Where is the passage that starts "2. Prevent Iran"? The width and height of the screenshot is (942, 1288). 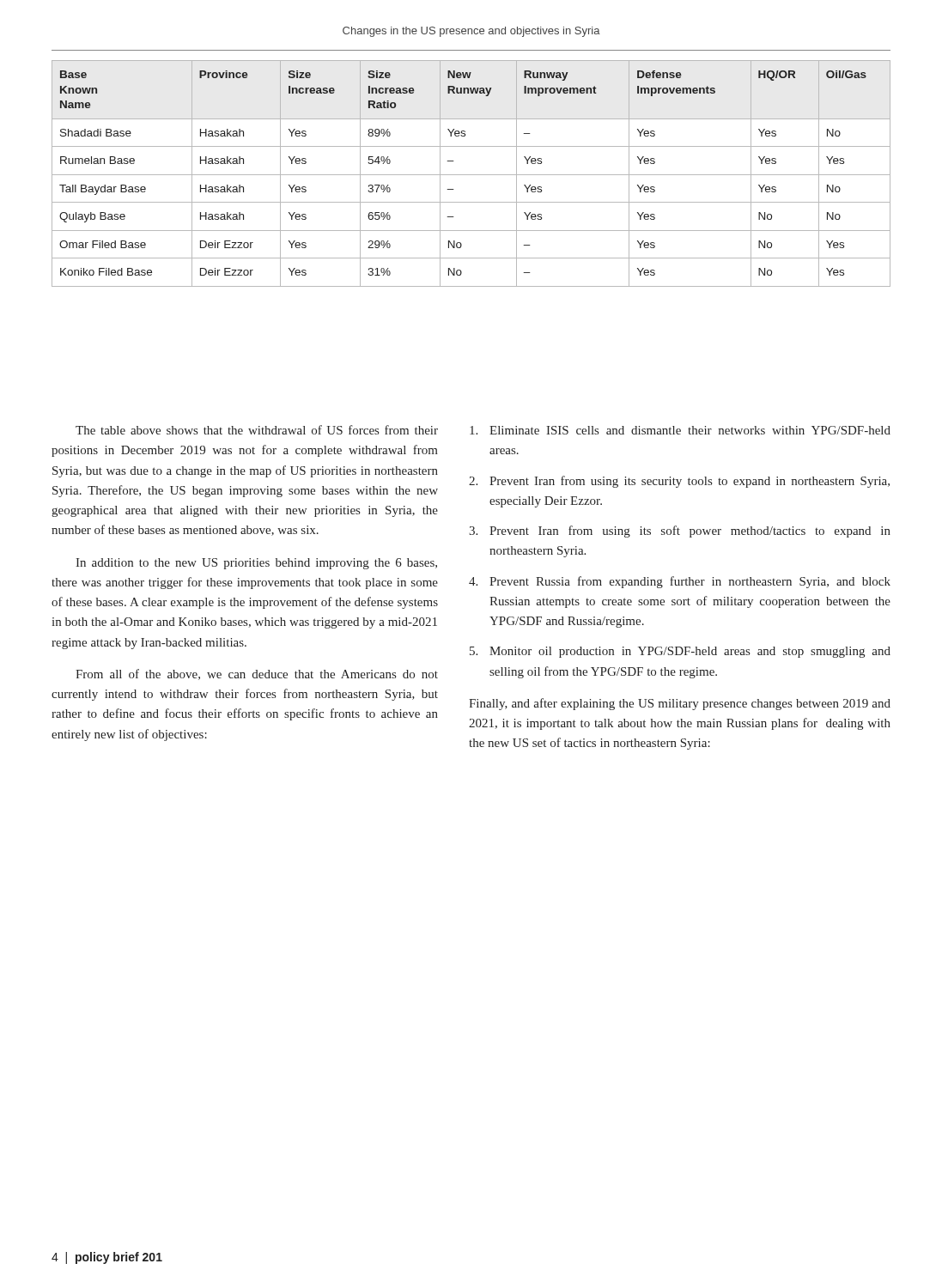click(680, 491)
